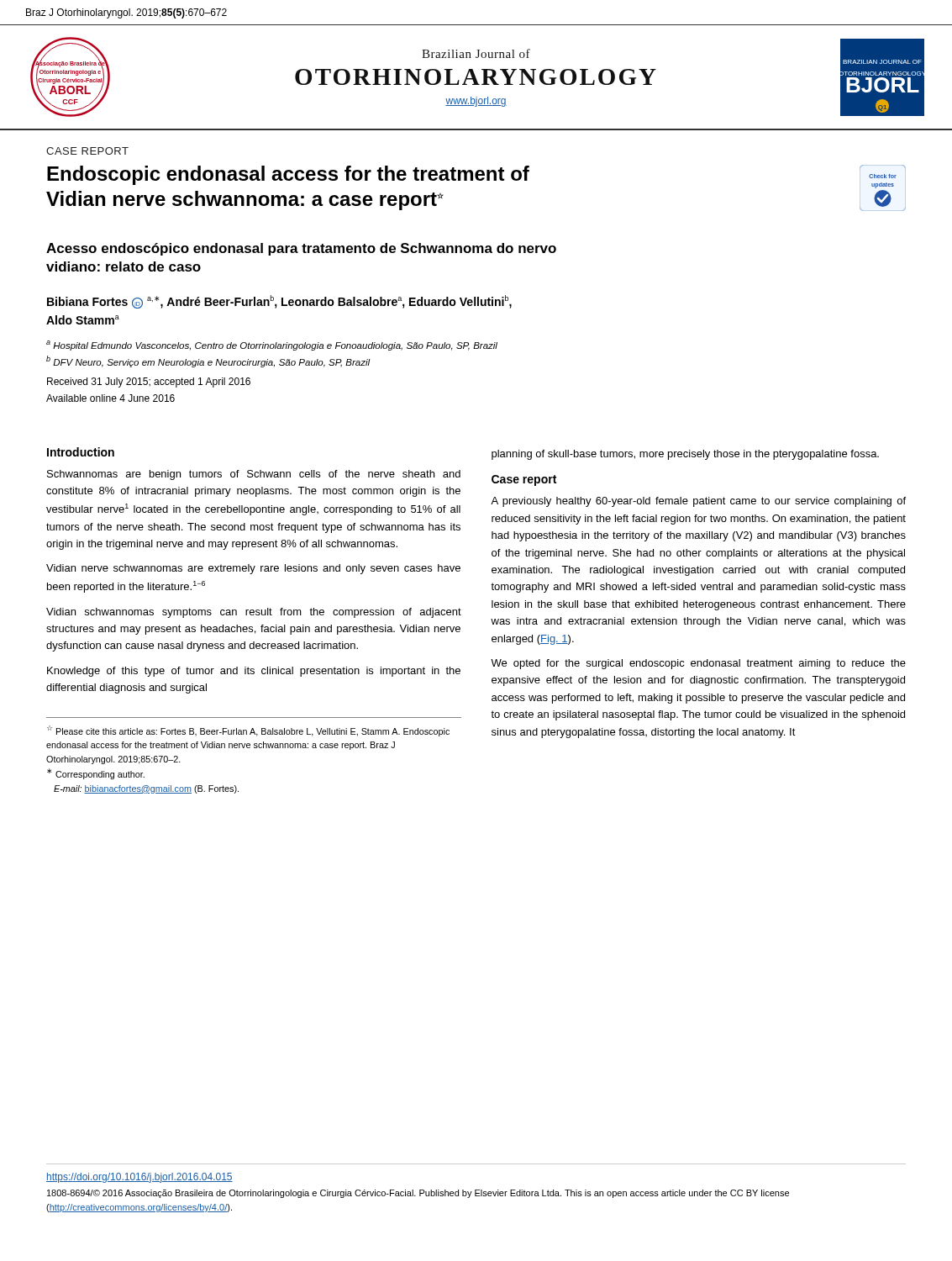Where does it say "CASE REPORT"?
Screen dimensions: 1261x952
(88, 151)
